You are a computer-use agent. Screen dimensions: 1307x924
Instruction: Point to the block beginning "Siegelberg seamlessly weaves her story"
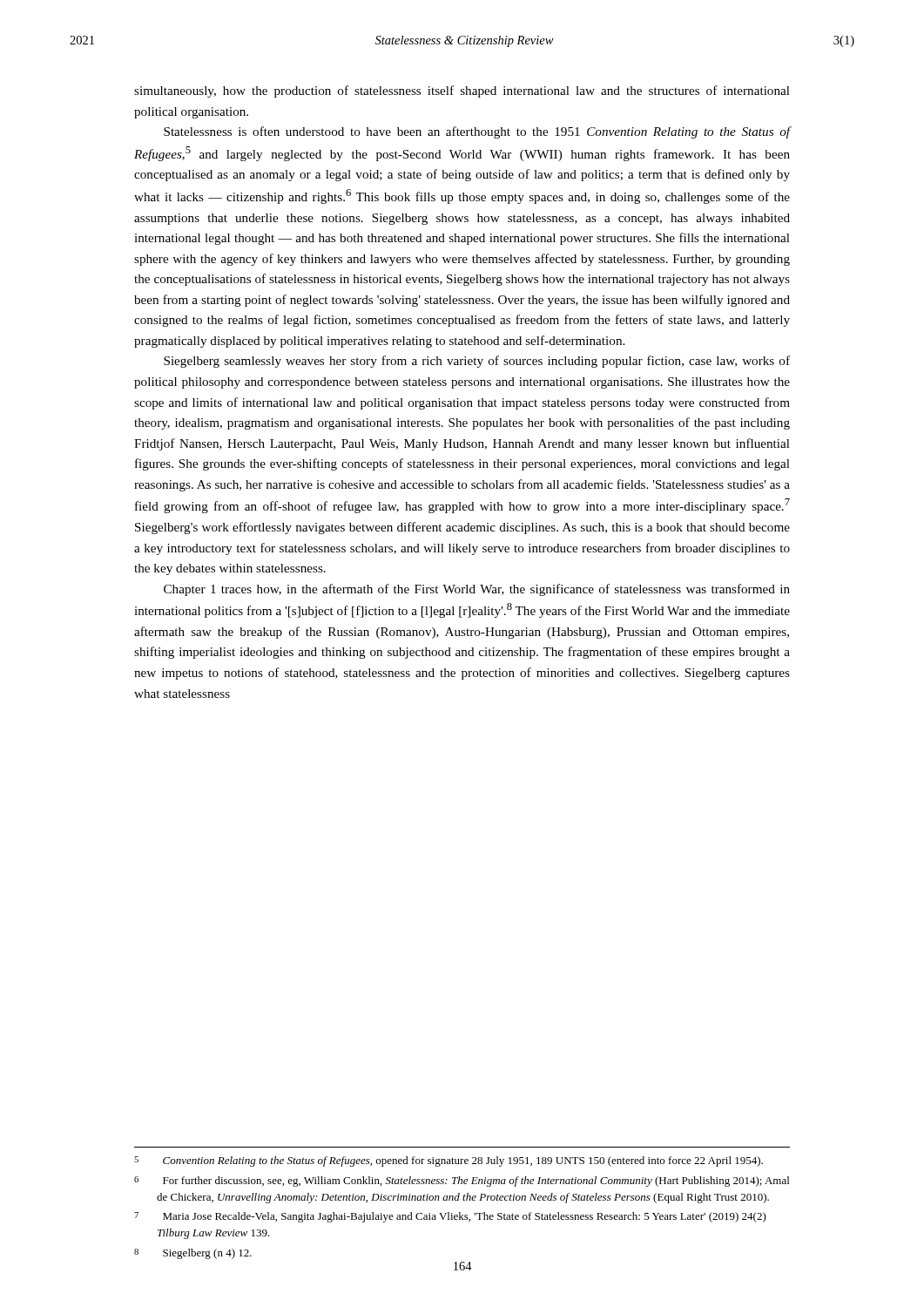(462, 465)
